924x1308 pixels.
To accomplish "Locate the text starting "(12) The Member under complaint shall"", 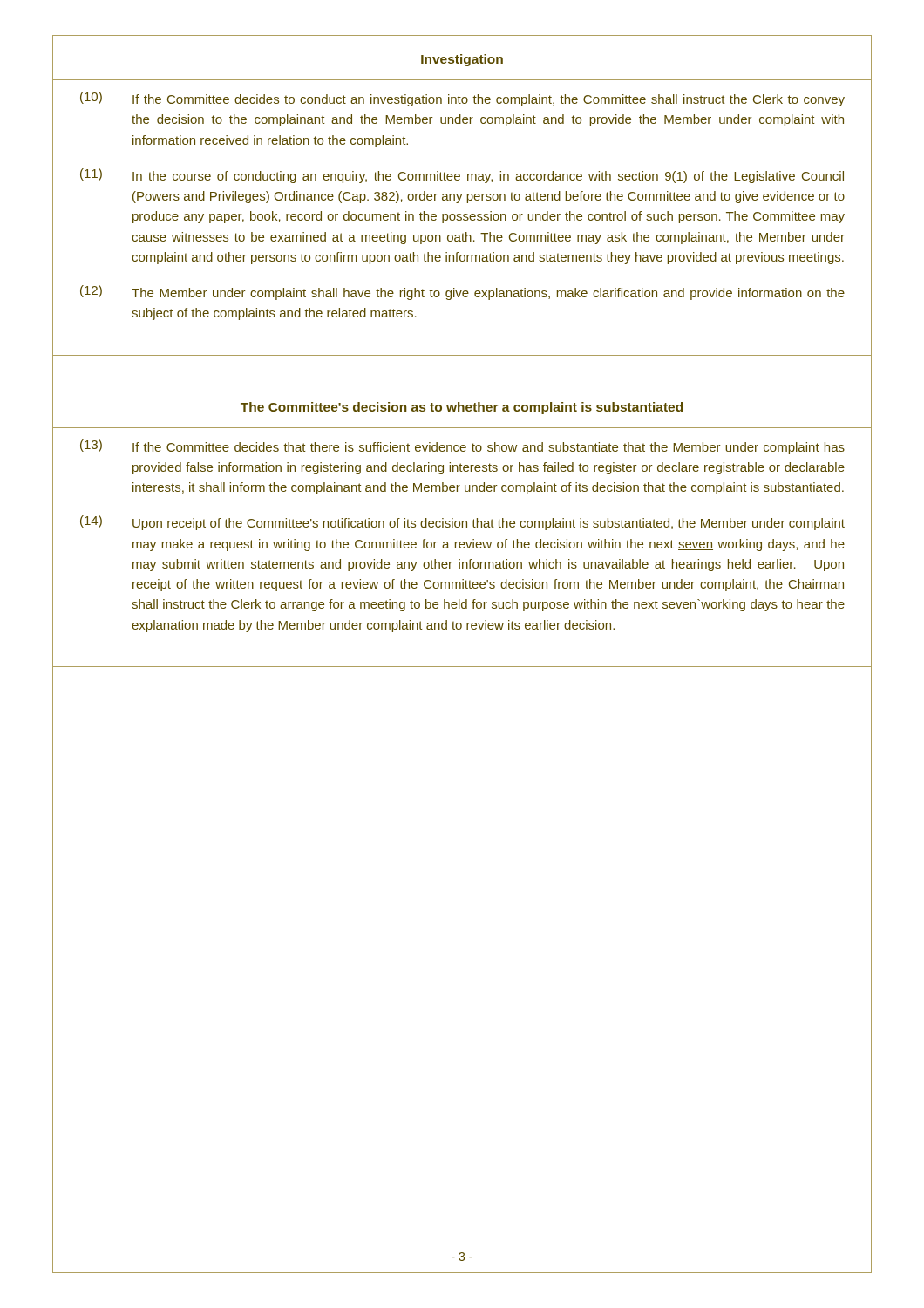I will point(462,303).
